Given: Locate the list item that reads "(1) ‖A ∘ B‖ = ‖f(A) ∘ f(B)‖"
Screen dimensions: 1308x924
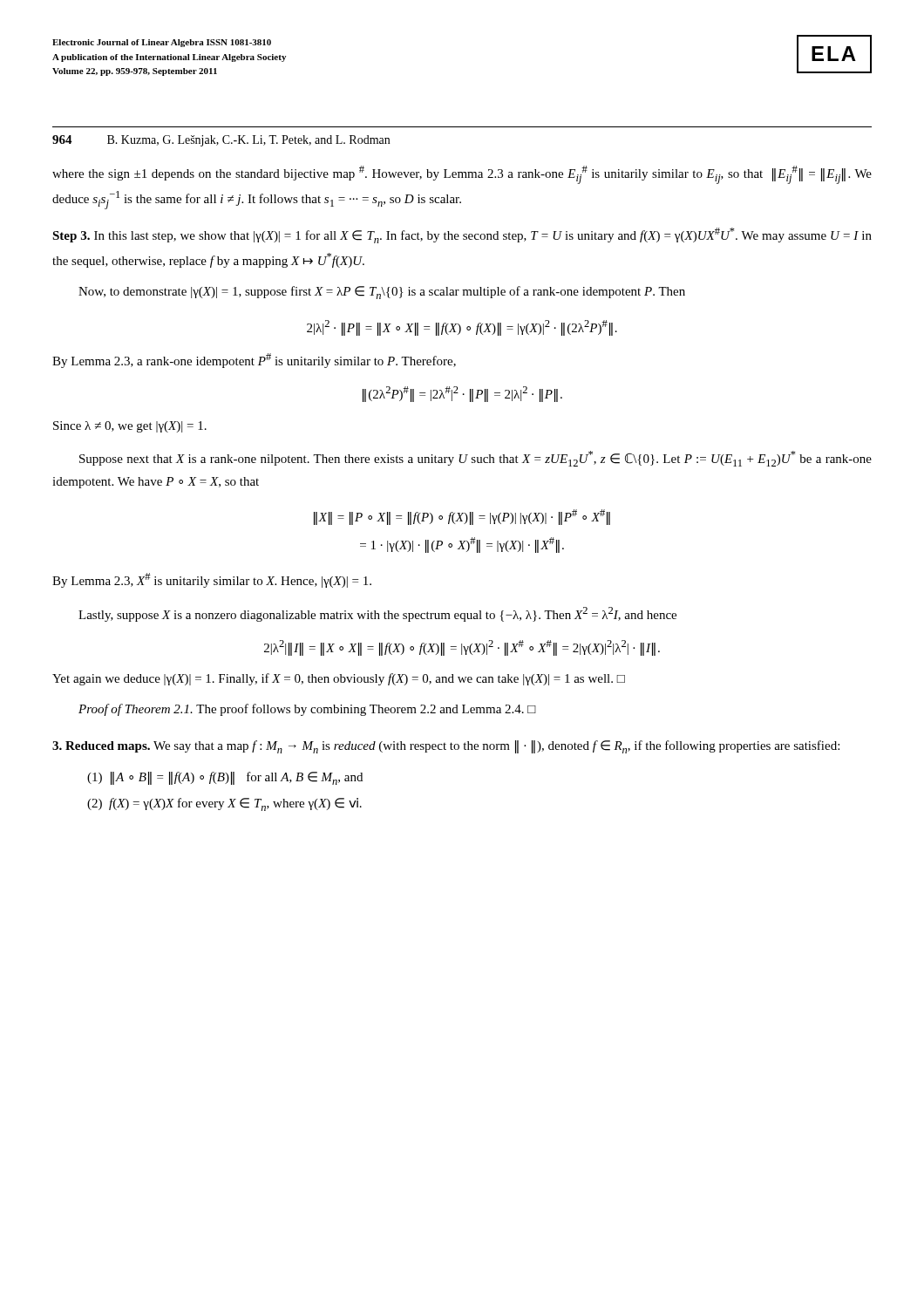Looking at the screenshot, I should coord(225,779).
